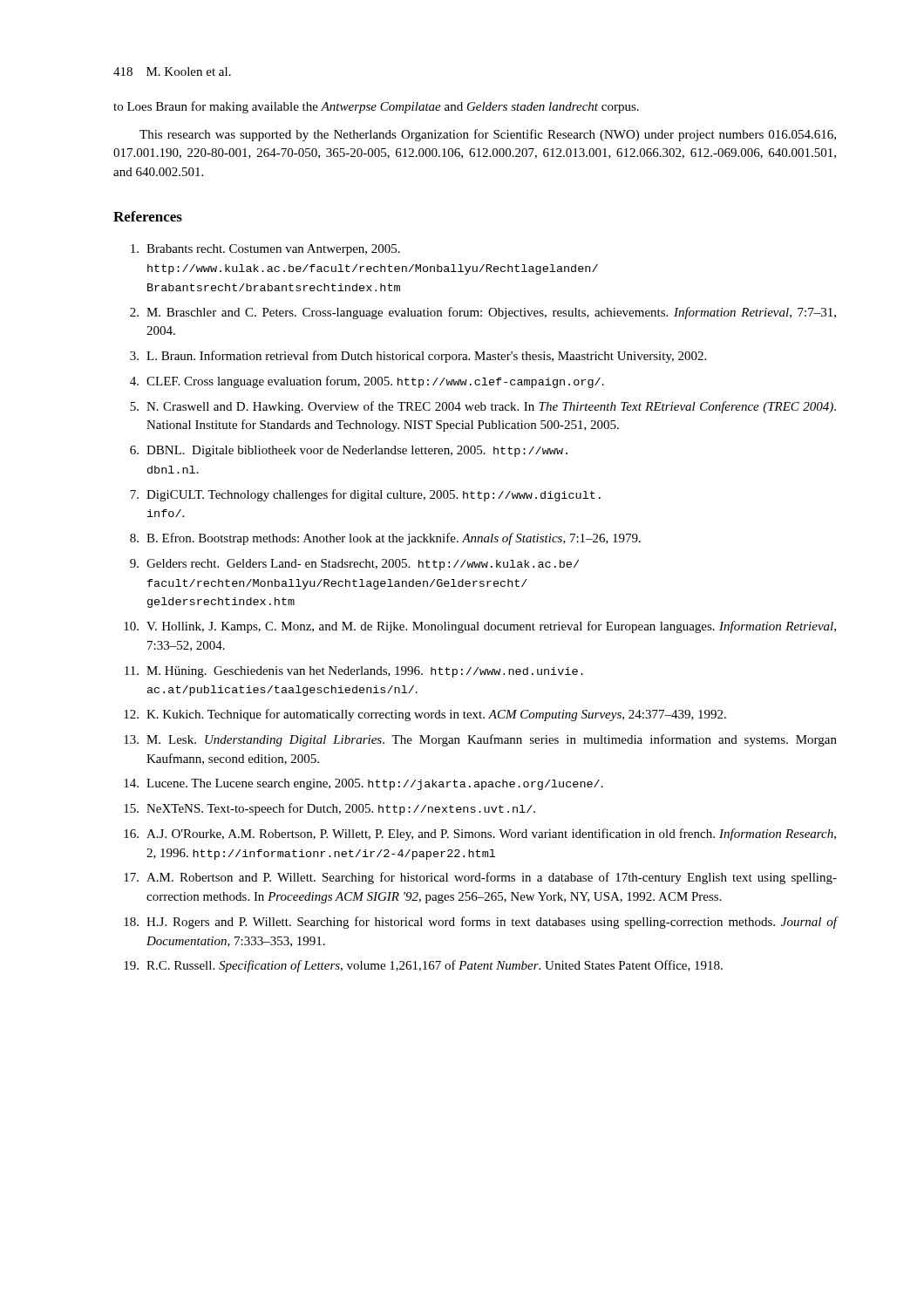Find the list item that reads "6. DBNL. Digitale"
Image resolution: width=924 pixels, height=1308 pixels.
click(475, 460)
